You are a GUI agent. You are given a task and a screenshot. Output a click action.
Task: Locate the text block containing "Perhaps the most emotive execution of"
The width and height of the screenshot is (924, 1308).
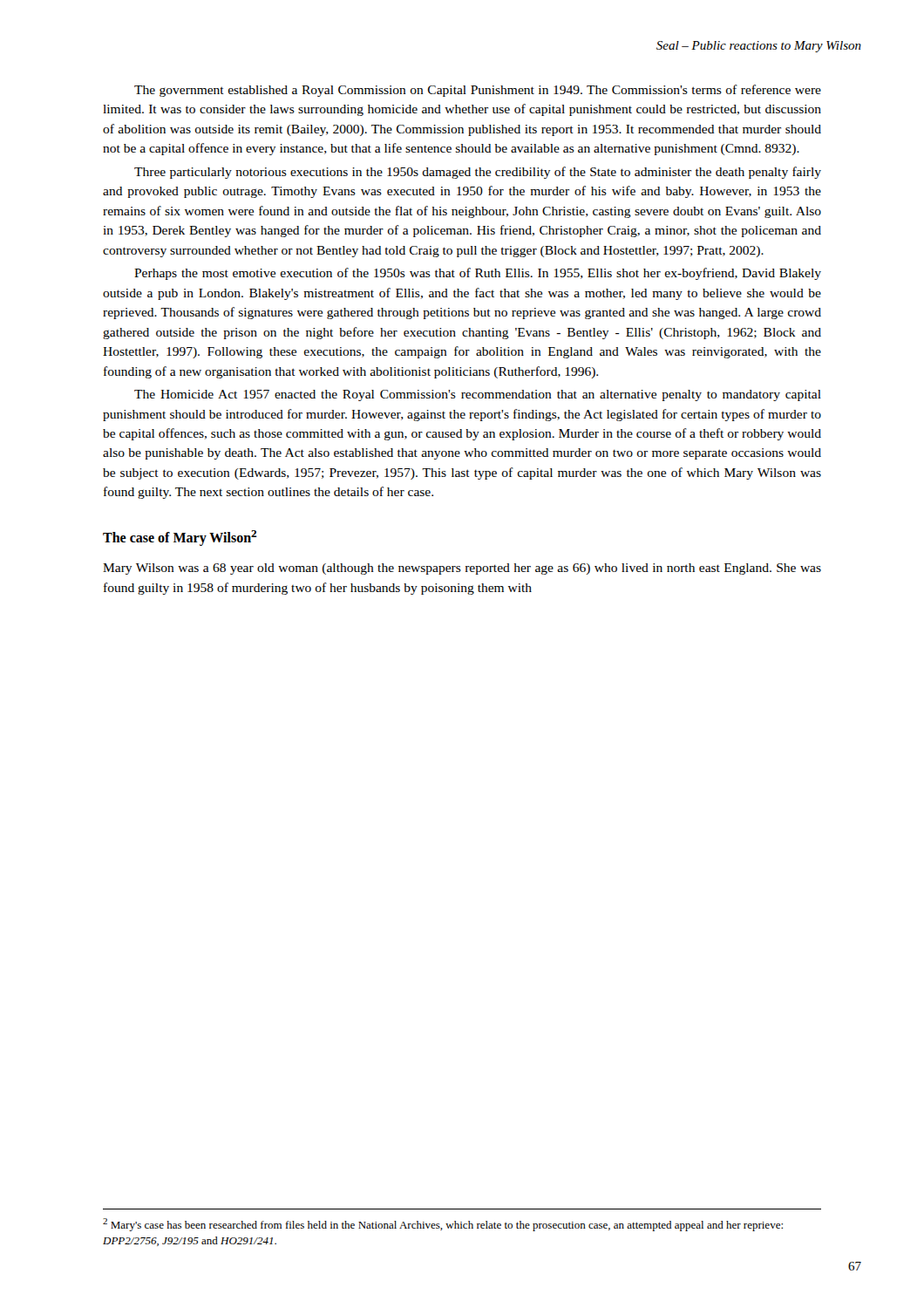[x=462, y=322]
